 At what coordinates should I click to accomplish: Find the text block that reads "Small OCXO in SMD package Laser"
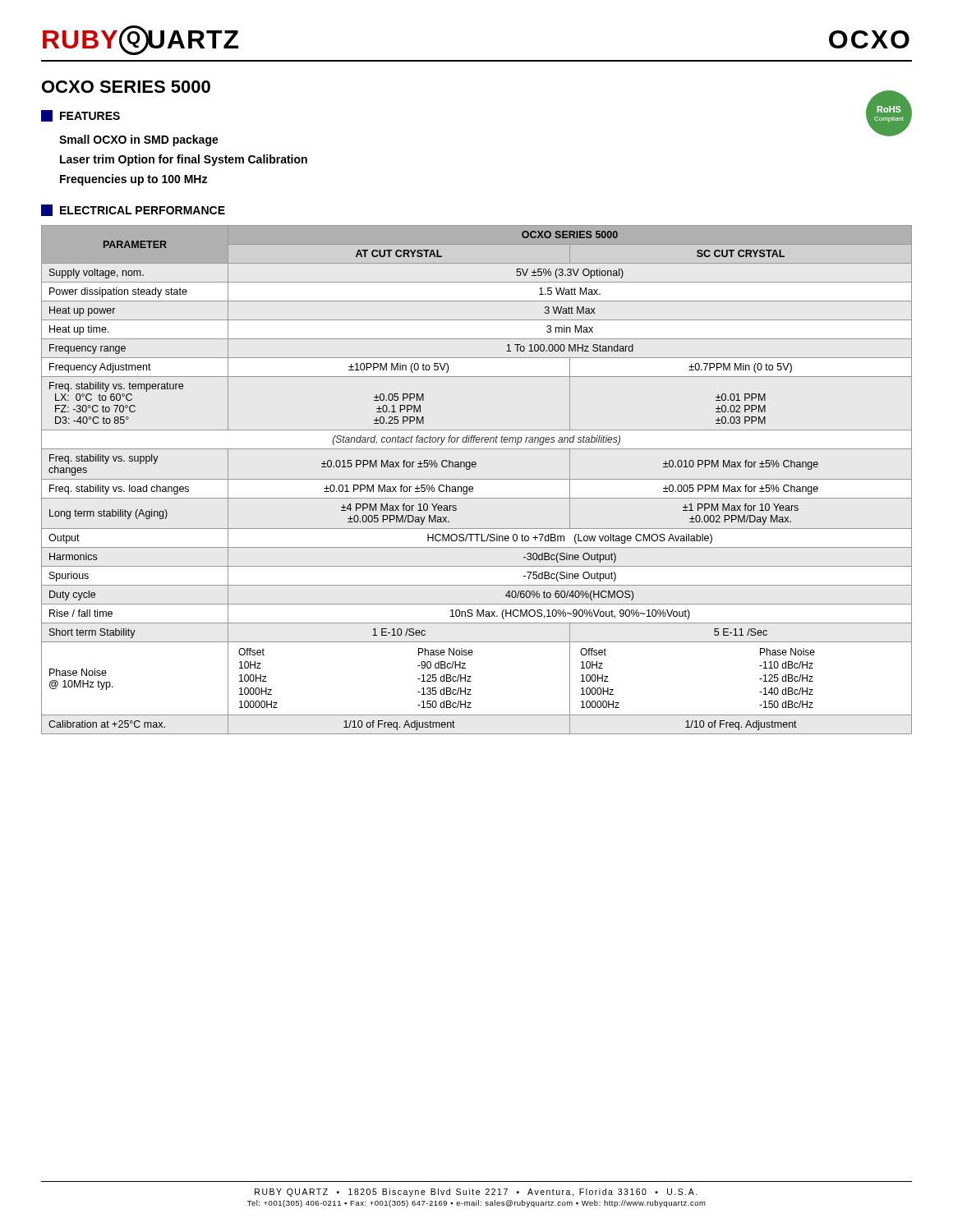tap(183, 159)
